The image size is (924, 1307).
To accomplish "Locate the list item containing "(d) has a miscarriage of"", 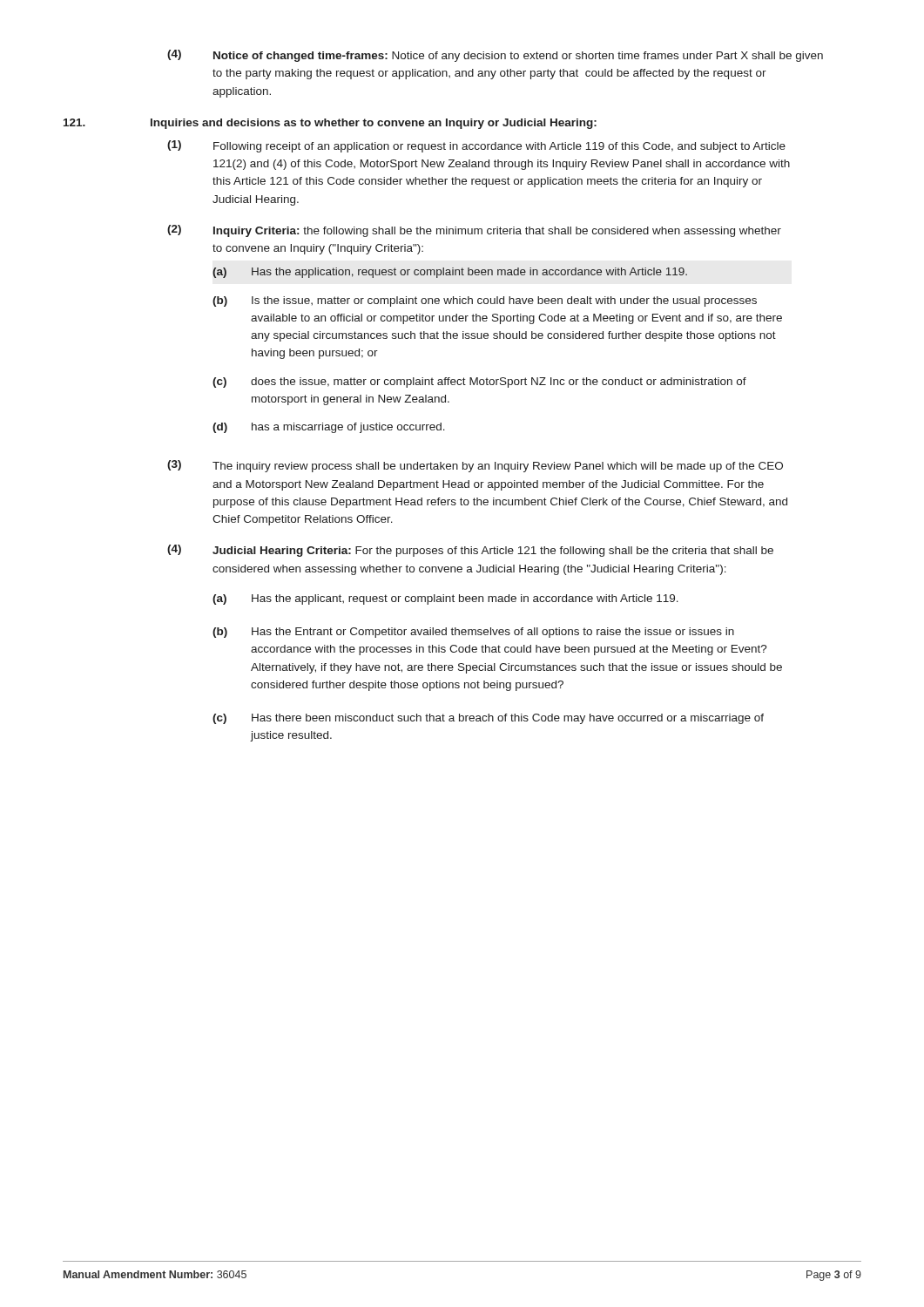I will [x=329, y=428].
